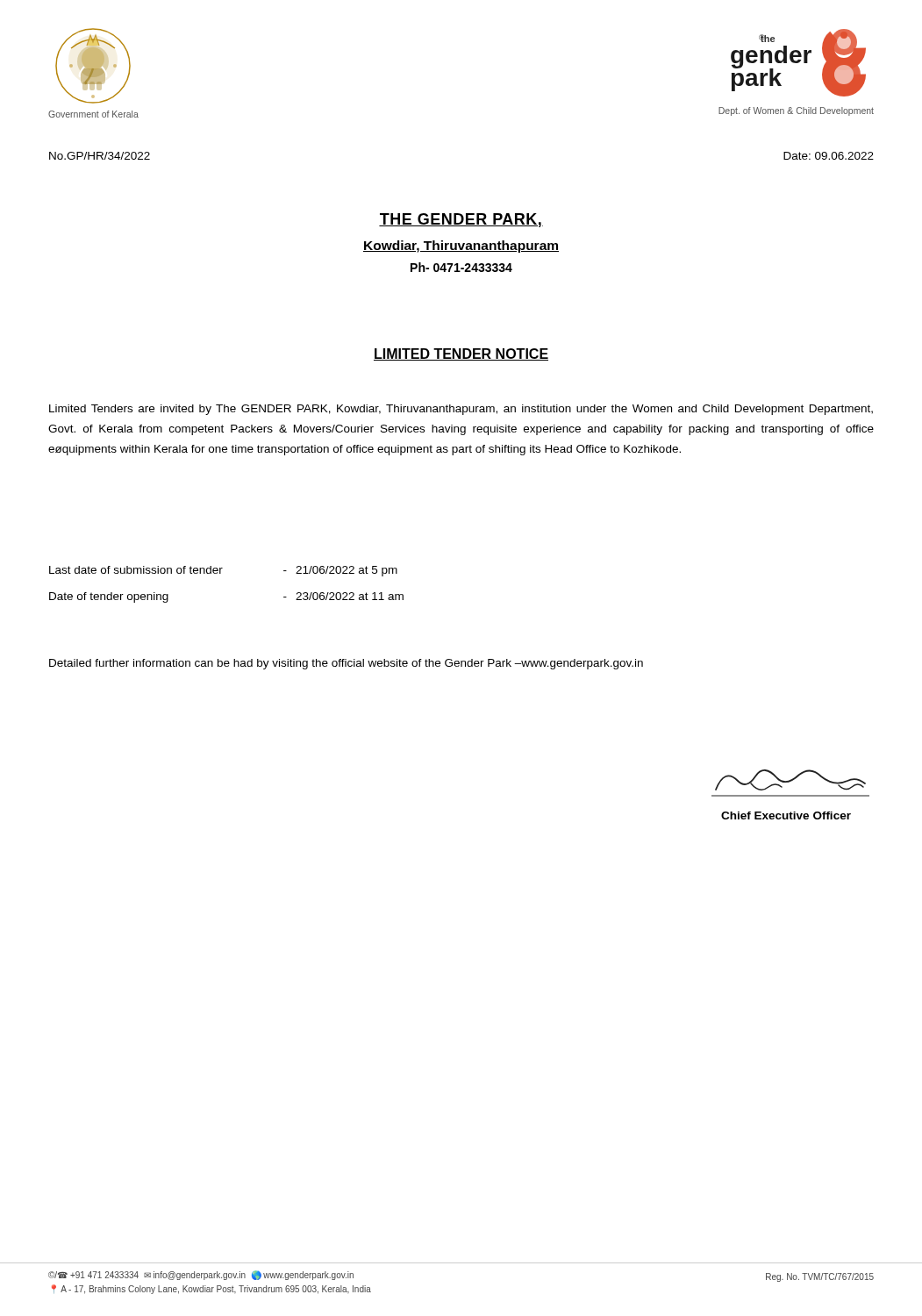Viewport: 922px width, 1316px height.
Task: Find the illustration
Action: (x=786, y=779)
